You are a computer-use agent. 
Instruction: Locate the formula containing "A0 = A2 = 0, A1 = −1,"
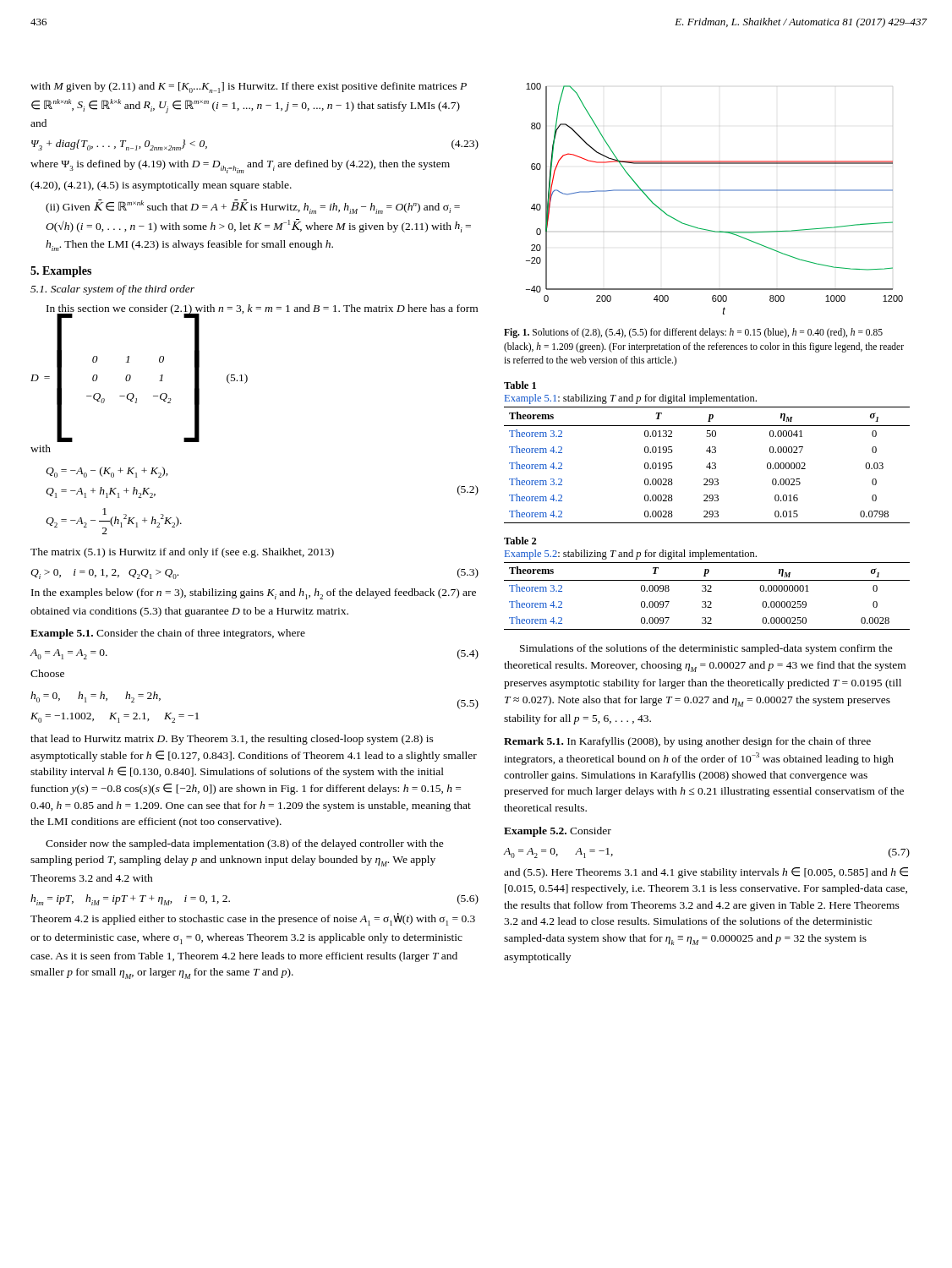coord(530,852)
